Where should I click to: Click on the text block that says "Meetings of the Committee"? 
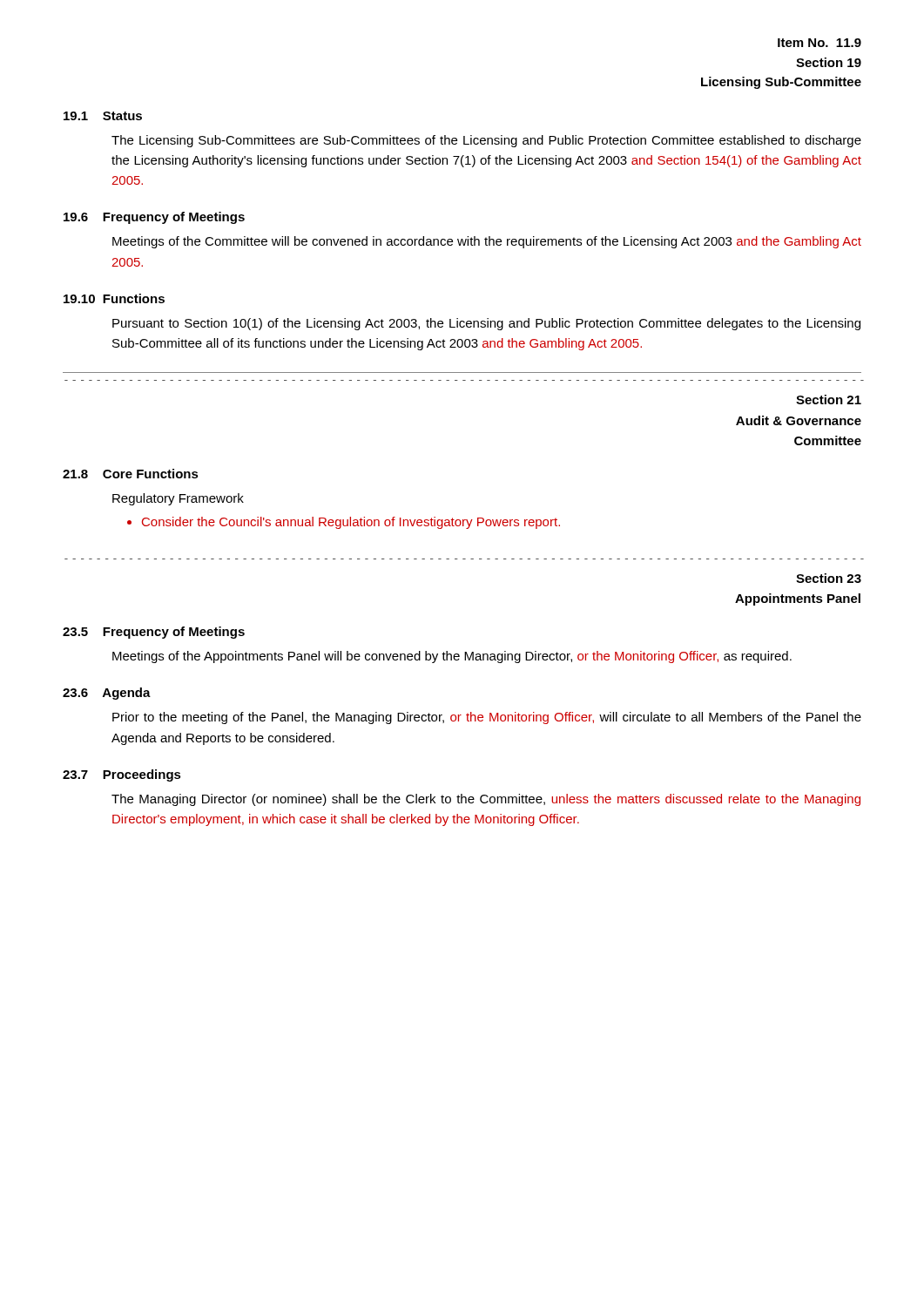[x=486, y=251]
